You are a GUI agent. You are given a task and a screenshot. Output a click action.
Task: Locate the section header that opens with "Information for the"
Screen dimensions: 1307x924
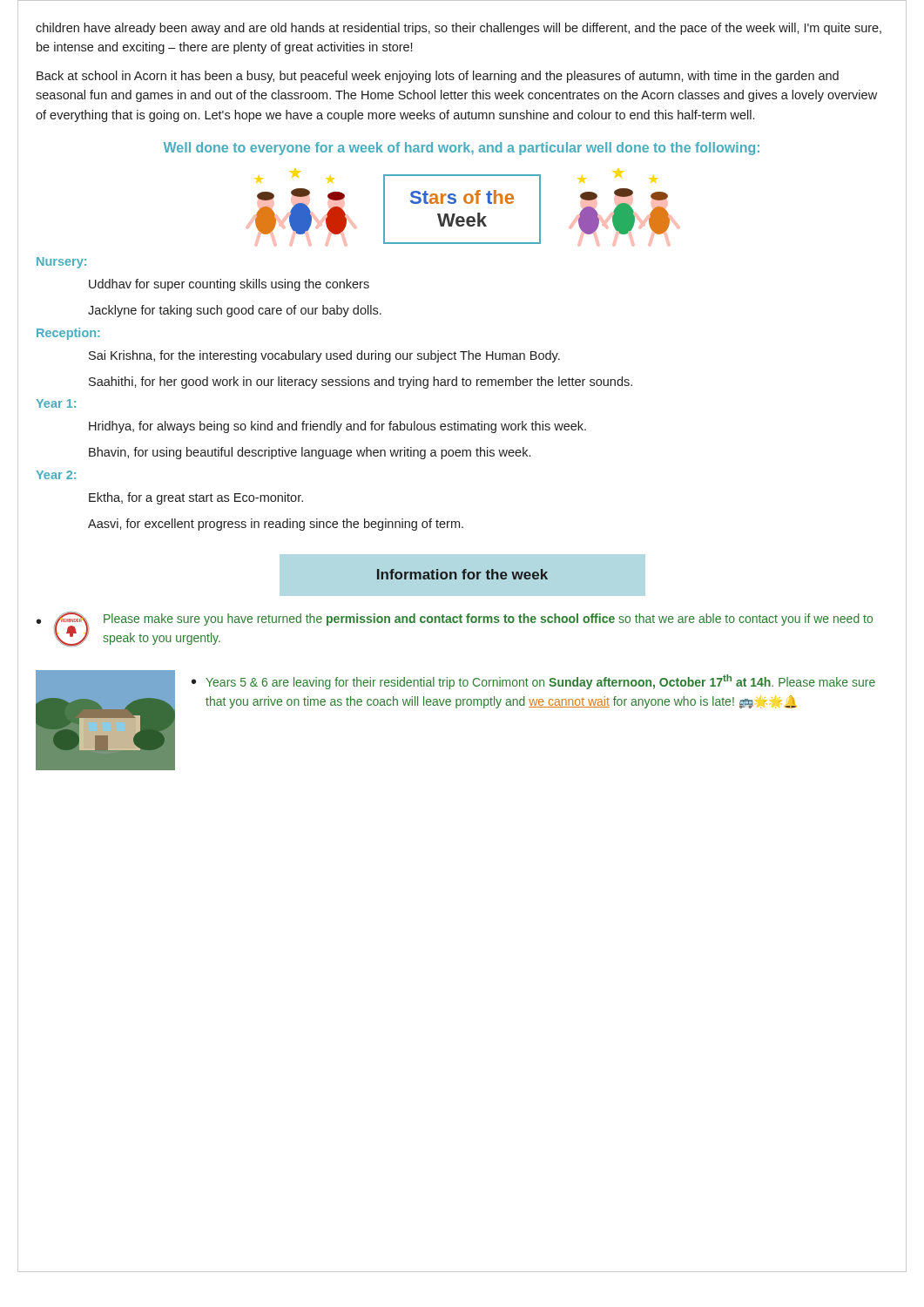click(462, 575)
